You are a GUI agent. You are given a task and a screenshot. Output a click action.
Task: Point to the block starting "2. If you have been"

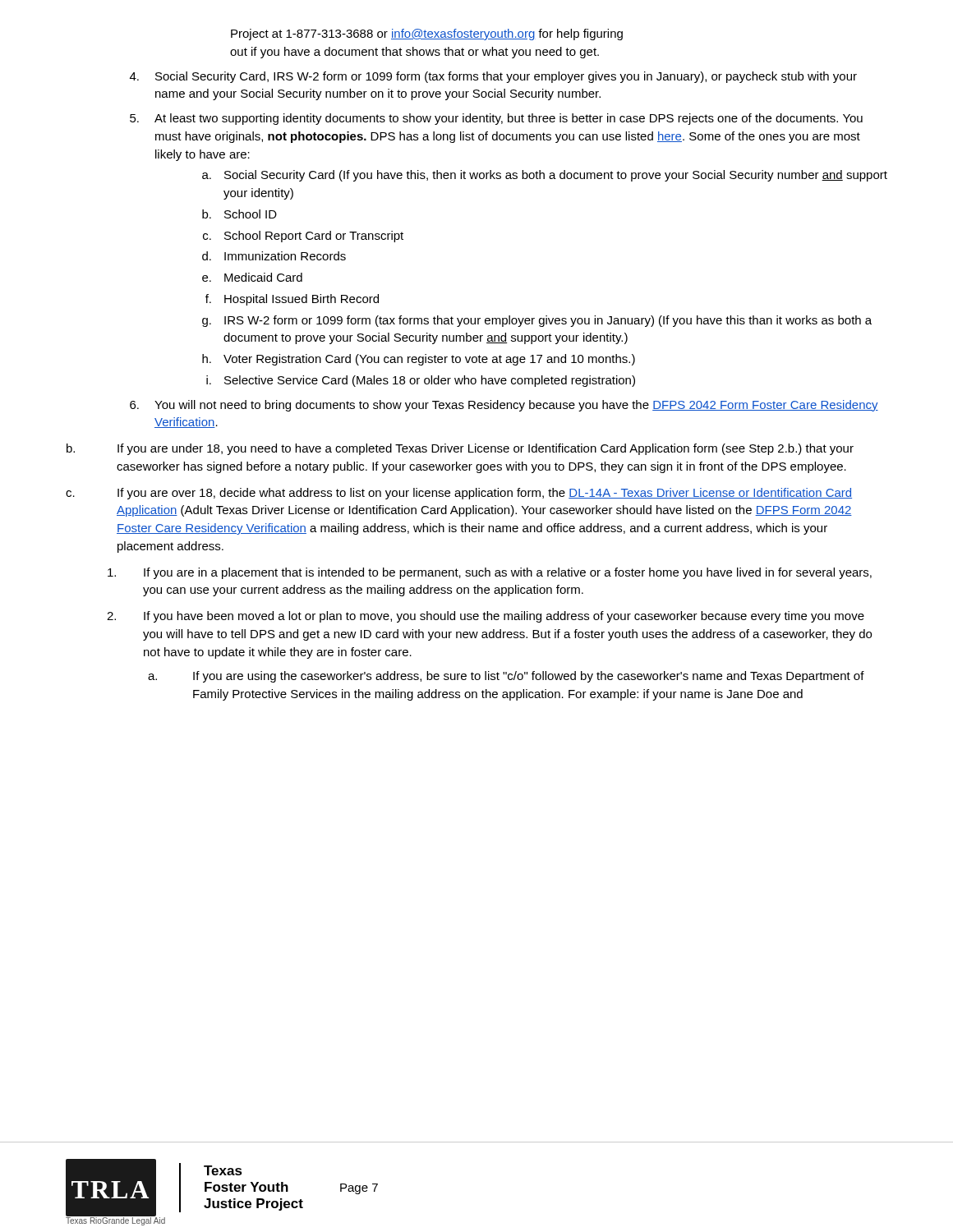(x=497, y=634)
